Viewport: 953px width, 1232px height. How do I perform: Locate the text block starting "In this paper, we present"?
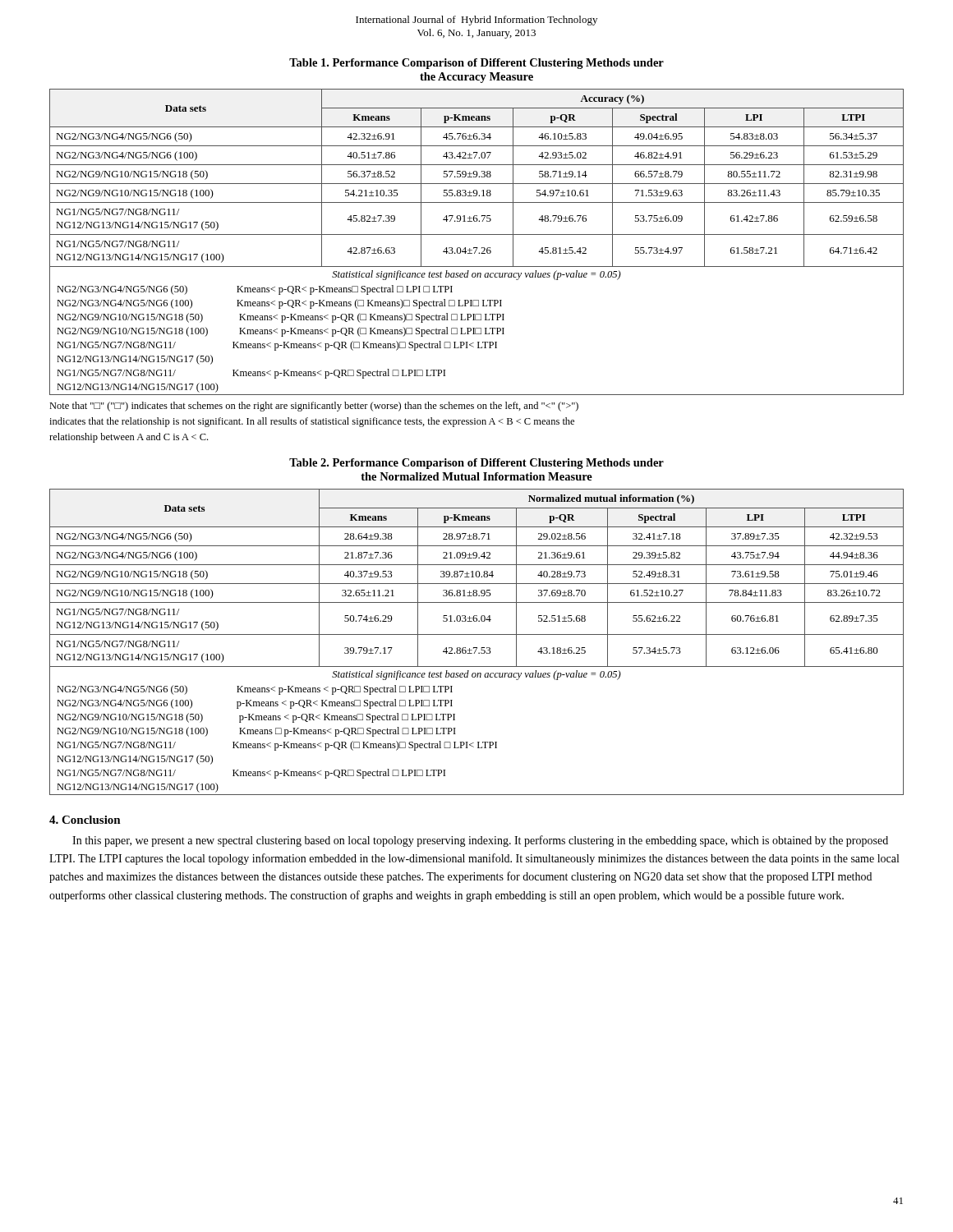[x=474, y=868]
